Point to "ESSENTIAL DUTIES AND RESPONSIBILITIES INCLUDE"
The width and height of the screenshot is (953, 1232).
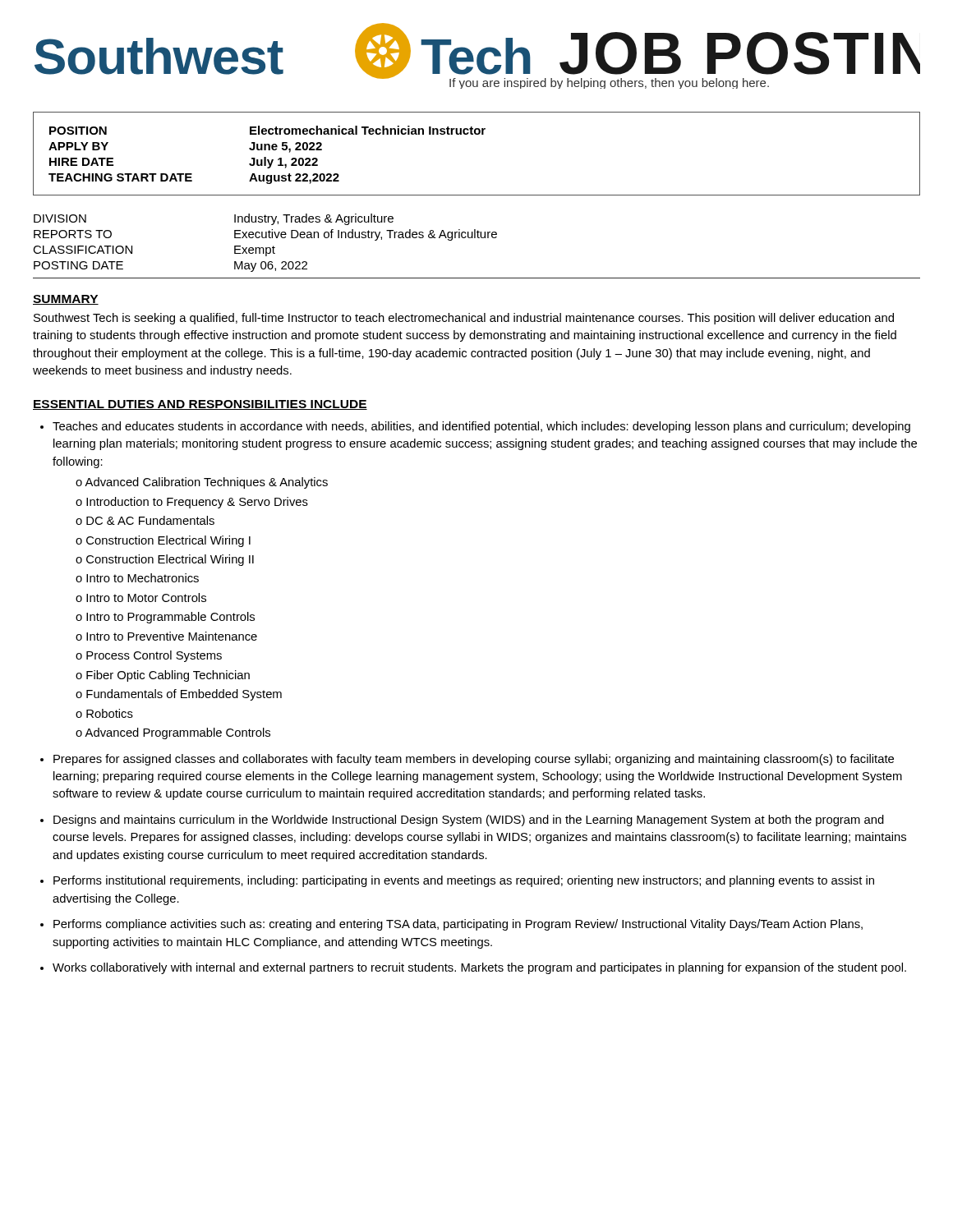(200, 404)
